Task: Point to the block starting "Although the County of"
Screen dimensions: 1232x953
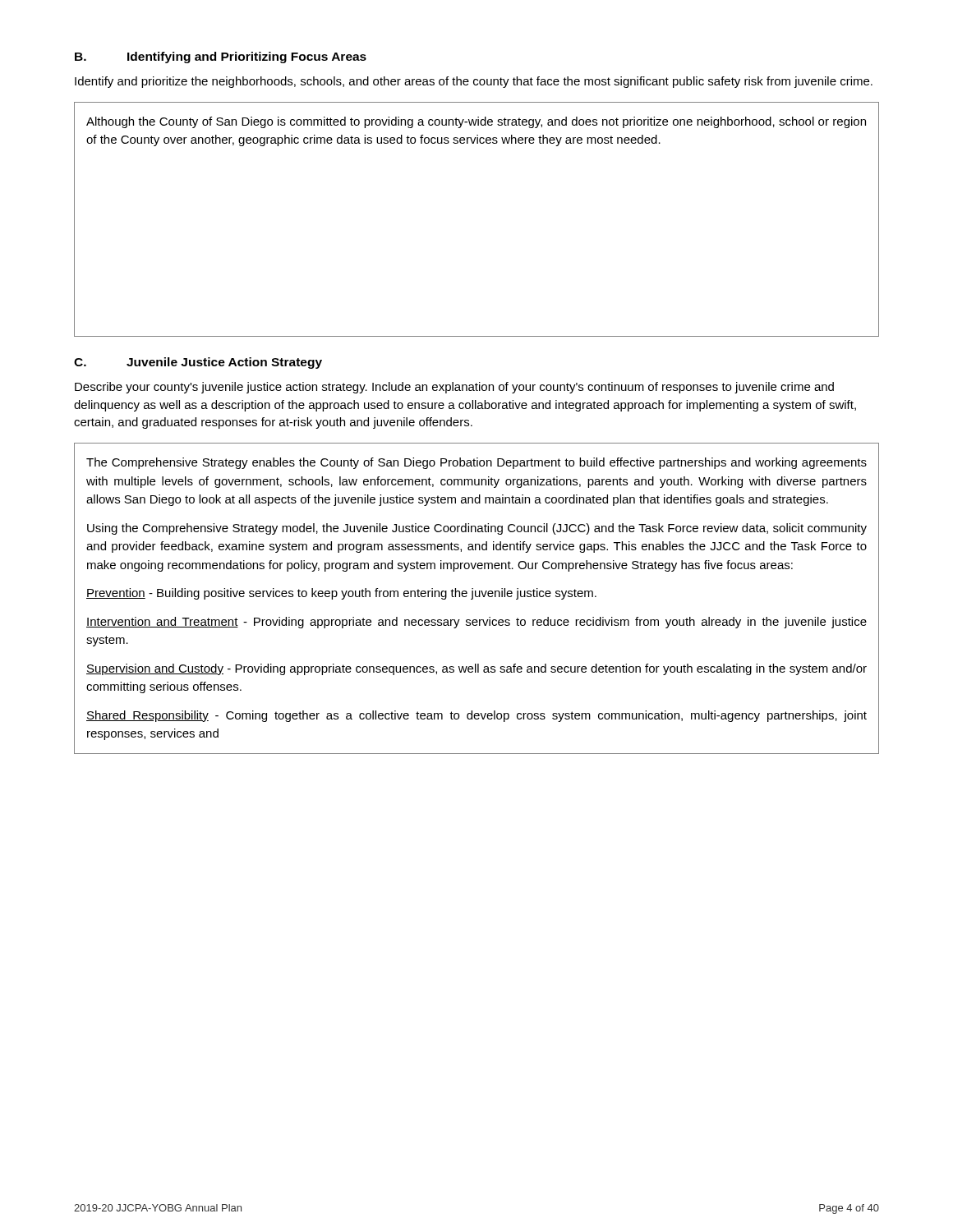Action: point(476,130)
